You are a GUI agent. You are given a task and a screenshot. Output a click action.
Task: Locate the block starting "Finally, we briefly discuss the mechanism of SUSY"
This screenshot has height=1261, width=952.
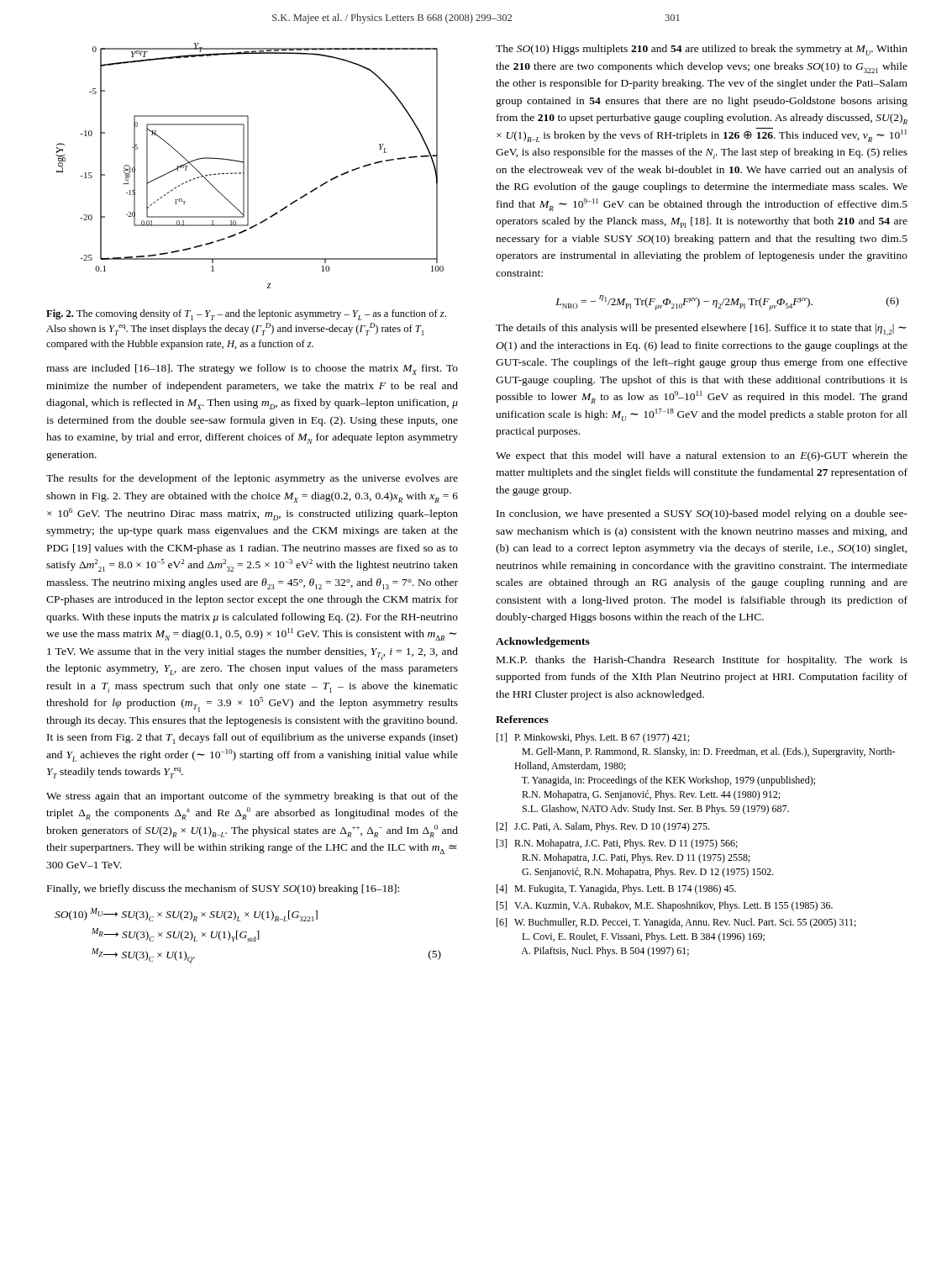click(x=223, y=889)
